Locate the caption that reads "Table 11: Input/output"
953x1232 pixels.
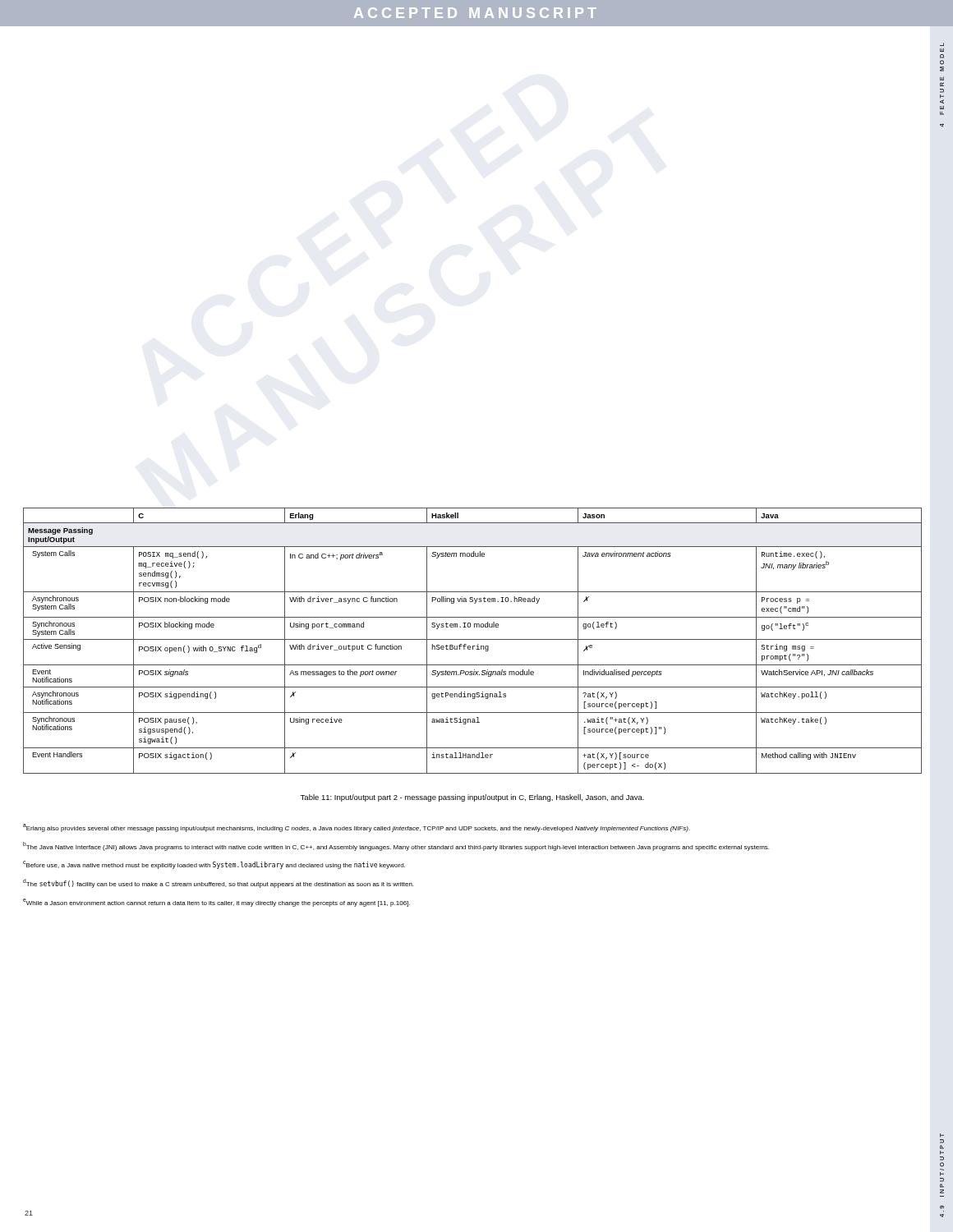point(472,797)
